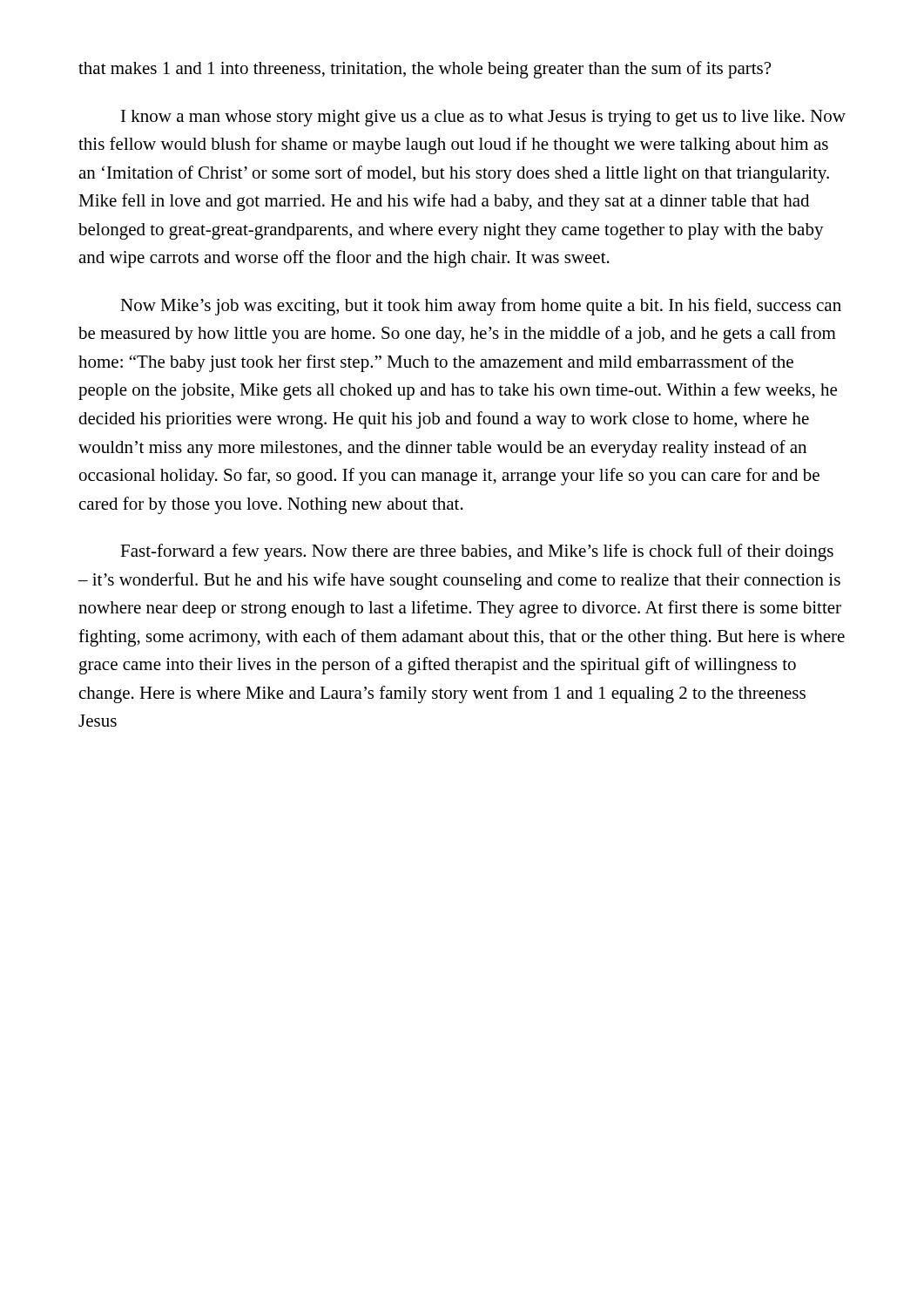Point to the block beginning "Now Mike’s job was exciting, but"
The width and height of the screenshot is (924, 1307).
coord(460,404)
